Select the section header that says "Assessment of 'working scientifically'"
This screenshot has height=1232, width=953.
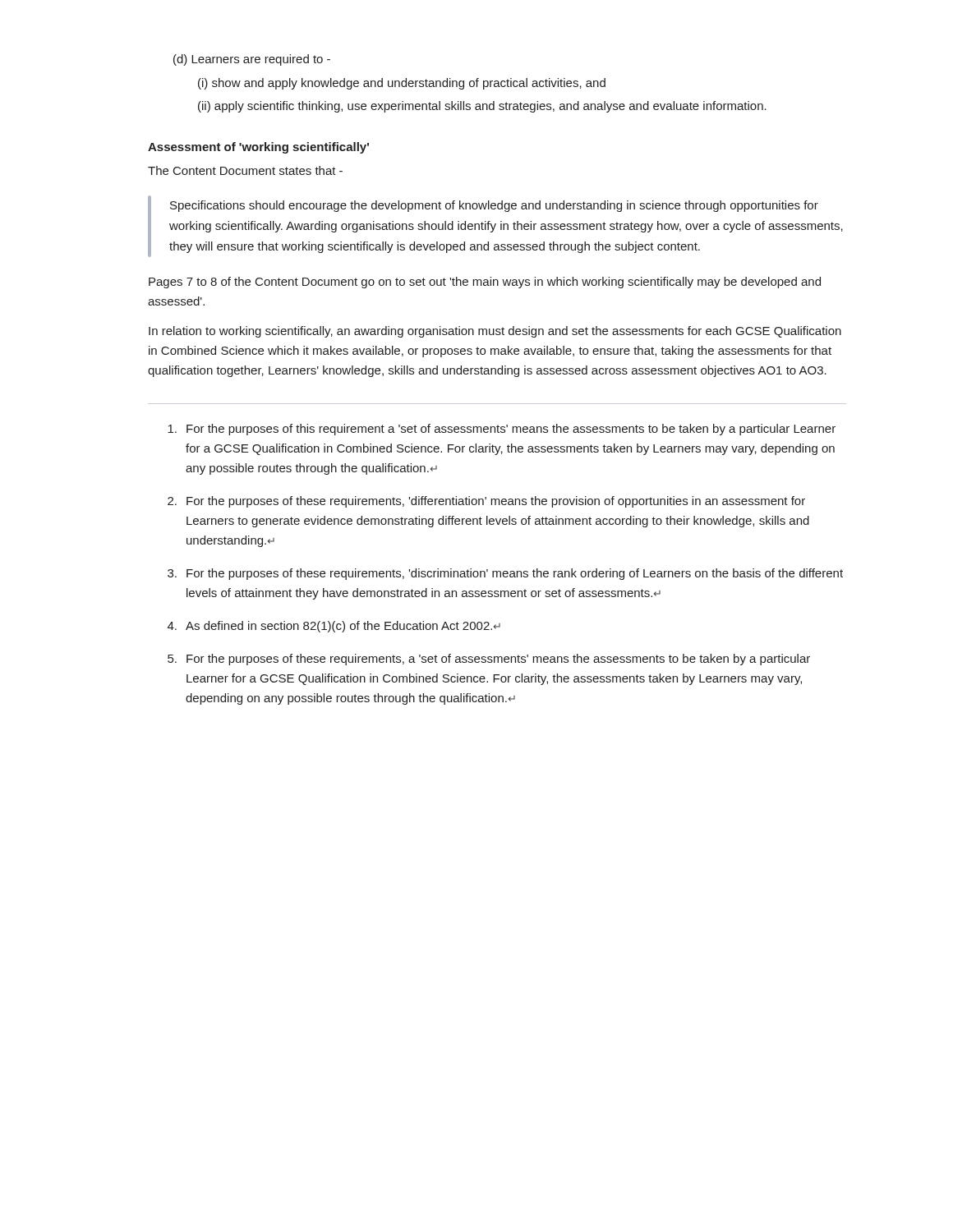pos(259,146)
